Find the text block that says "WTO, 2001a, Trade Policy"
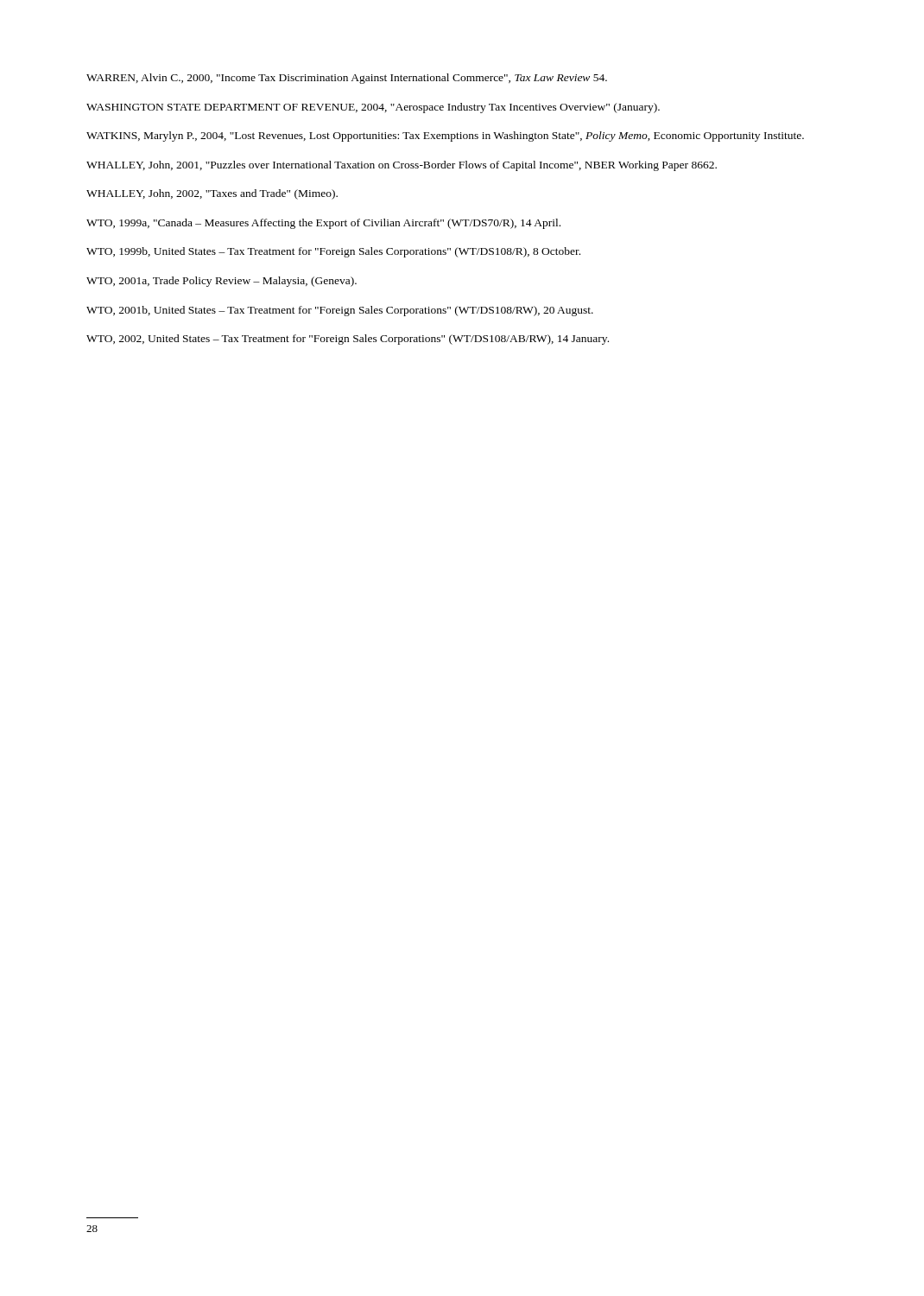This screenshot has height=1296, width=924. coord(222,280)
